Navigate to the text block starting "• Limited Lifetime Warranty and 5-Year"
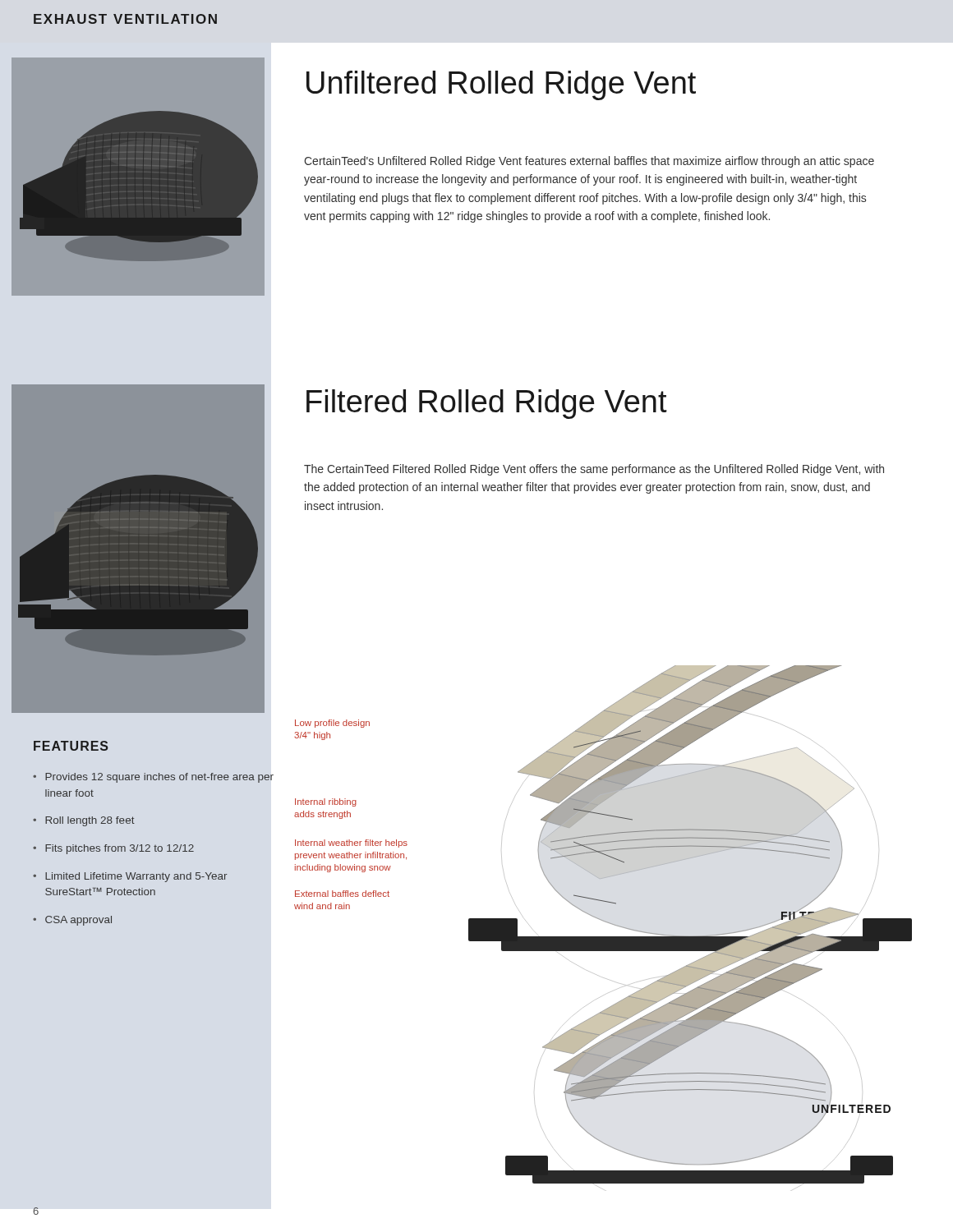The image size is (953, 1232). 160,884
